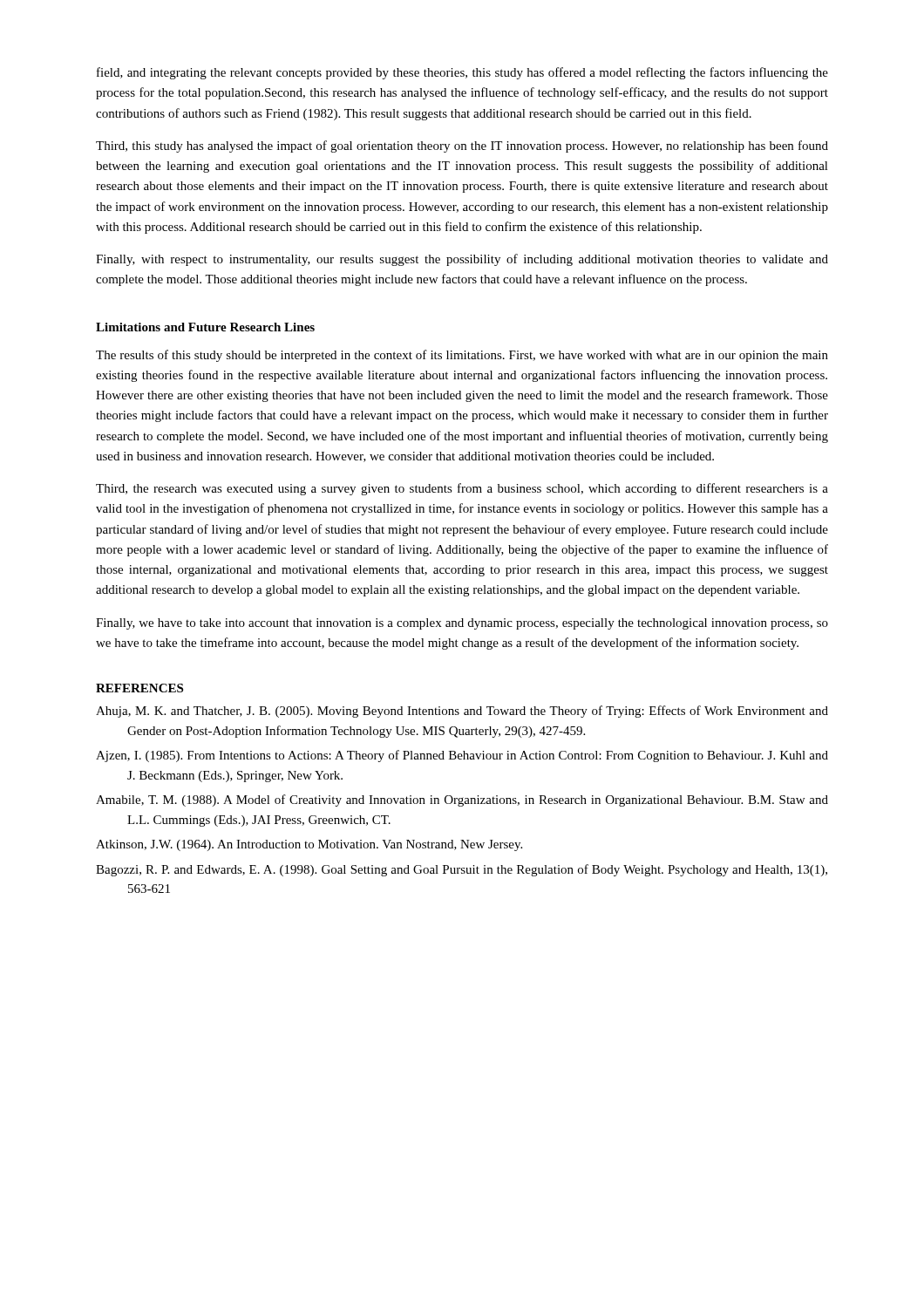Locate the list item with the text "Atkinson, J.W. (1964). An Introduction to"
924x1308 pixels.
point(310,844)
